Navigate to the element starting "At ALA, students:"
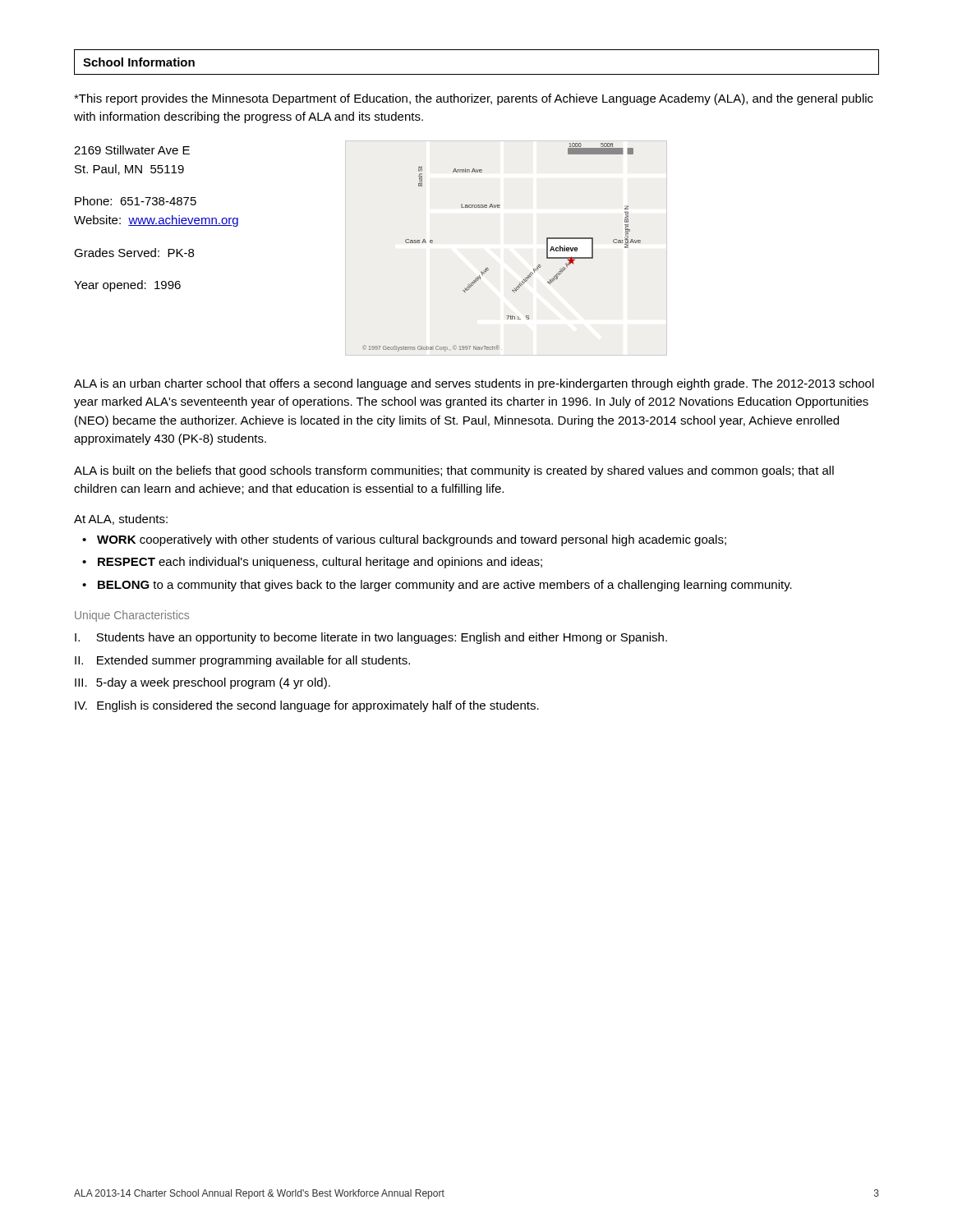The image size is (953, 1232). [x=121, y=518]
